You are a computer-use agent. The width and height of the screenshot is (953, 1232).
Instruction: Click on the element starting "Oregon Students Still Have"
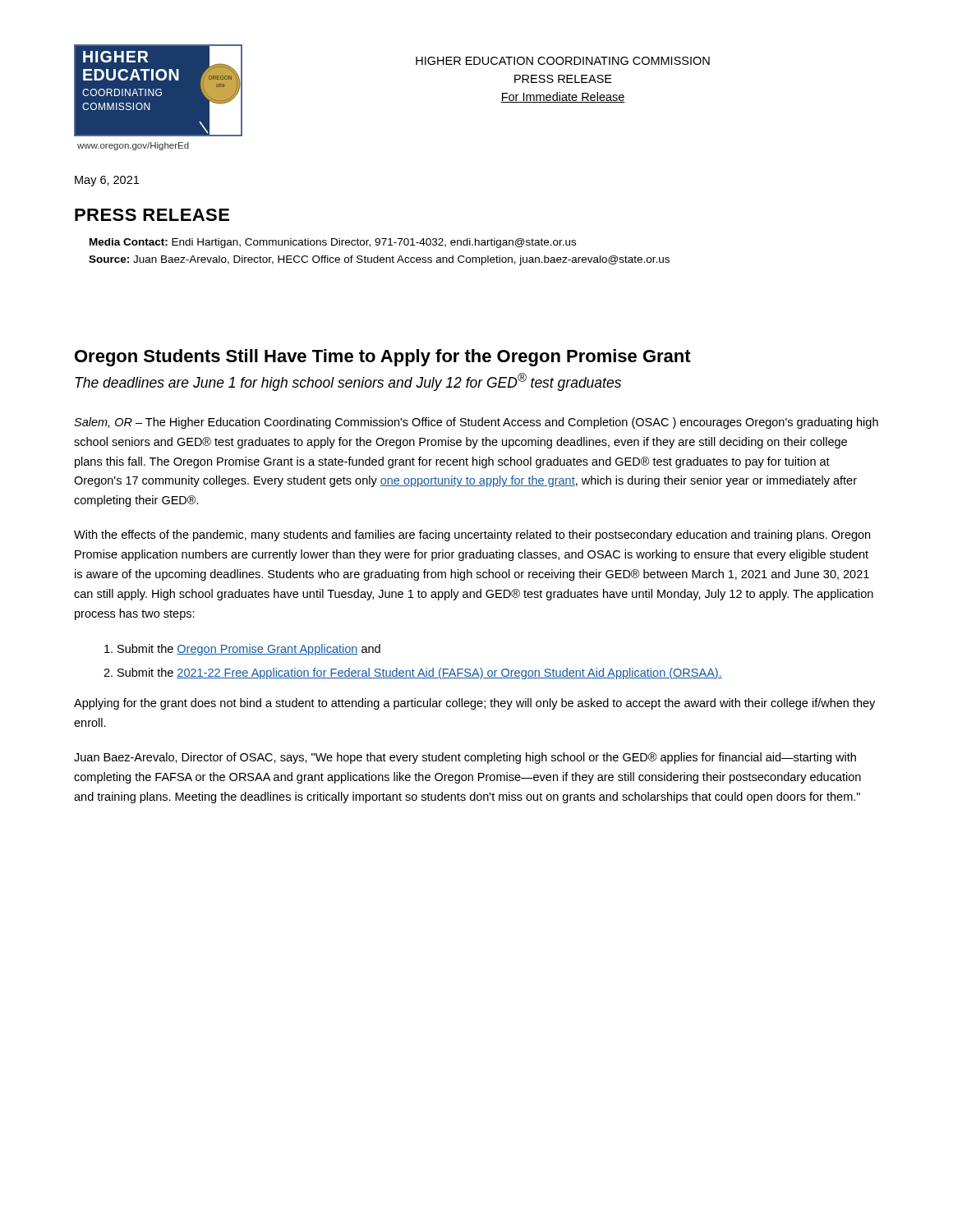coord(382,356)
